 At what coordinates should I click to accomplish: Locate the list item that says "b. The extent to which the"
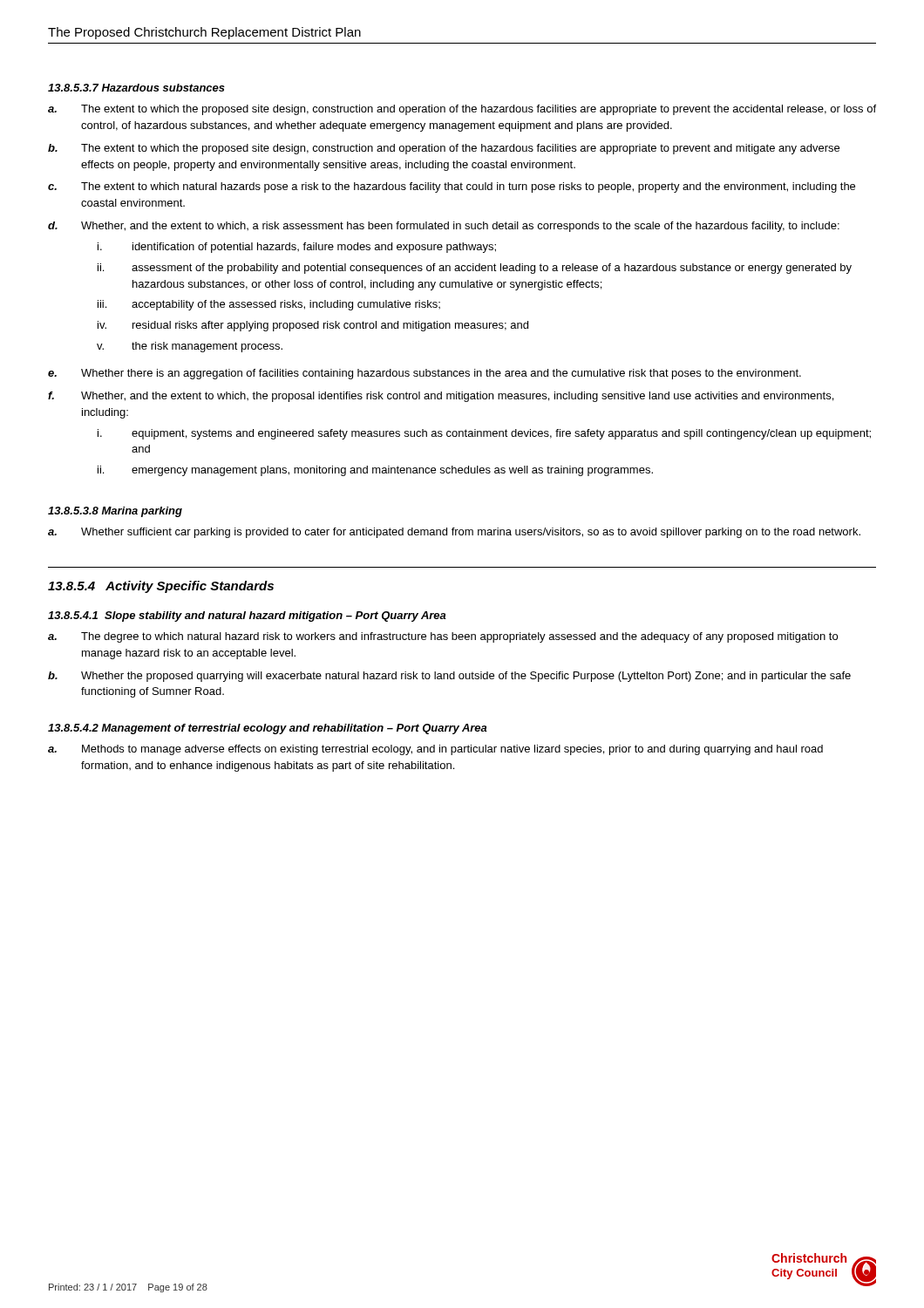(x=462, y=157)
